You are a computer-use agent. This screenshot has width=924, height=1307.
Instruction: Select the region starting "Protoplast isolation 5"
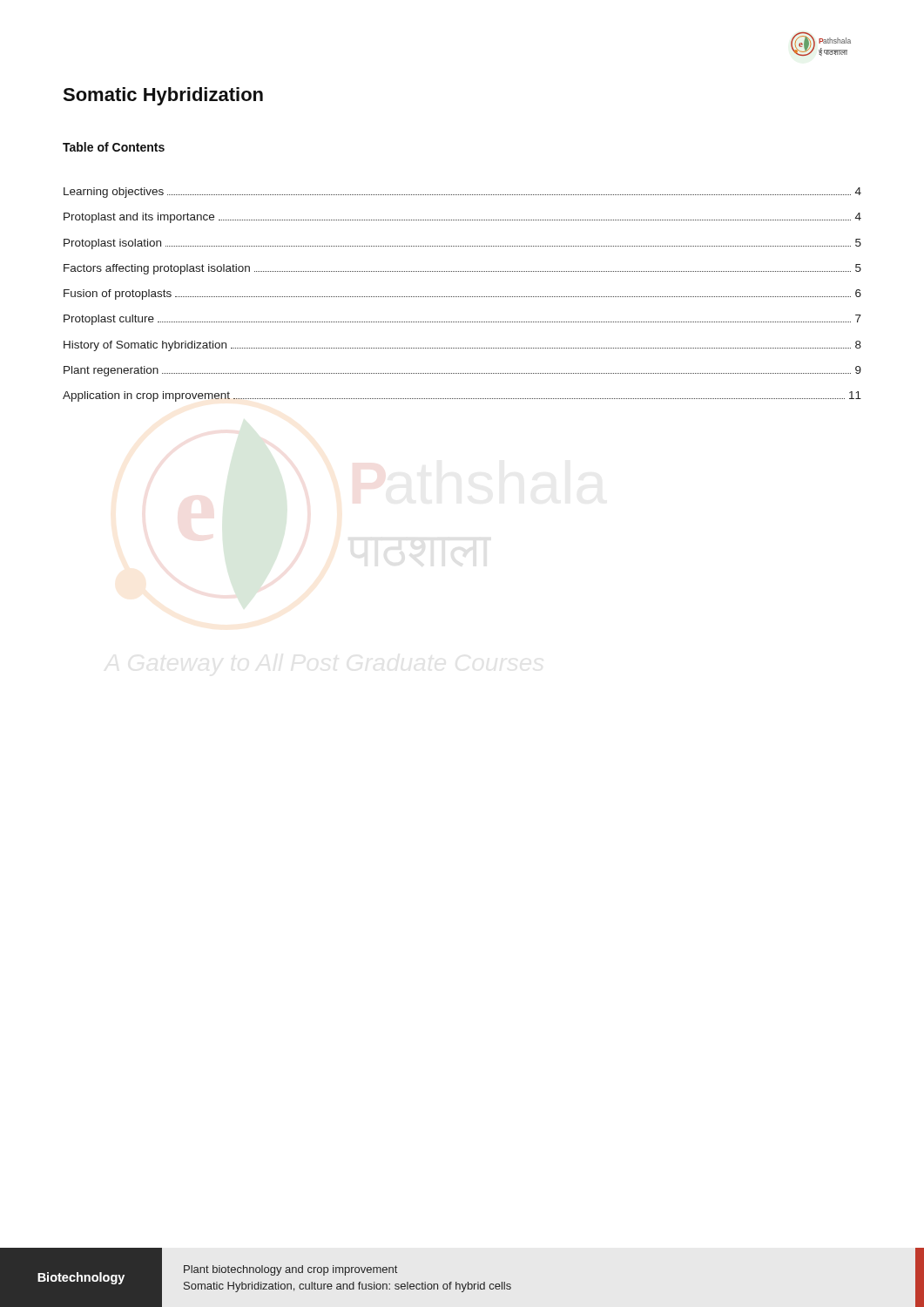(x=462, y=243)
